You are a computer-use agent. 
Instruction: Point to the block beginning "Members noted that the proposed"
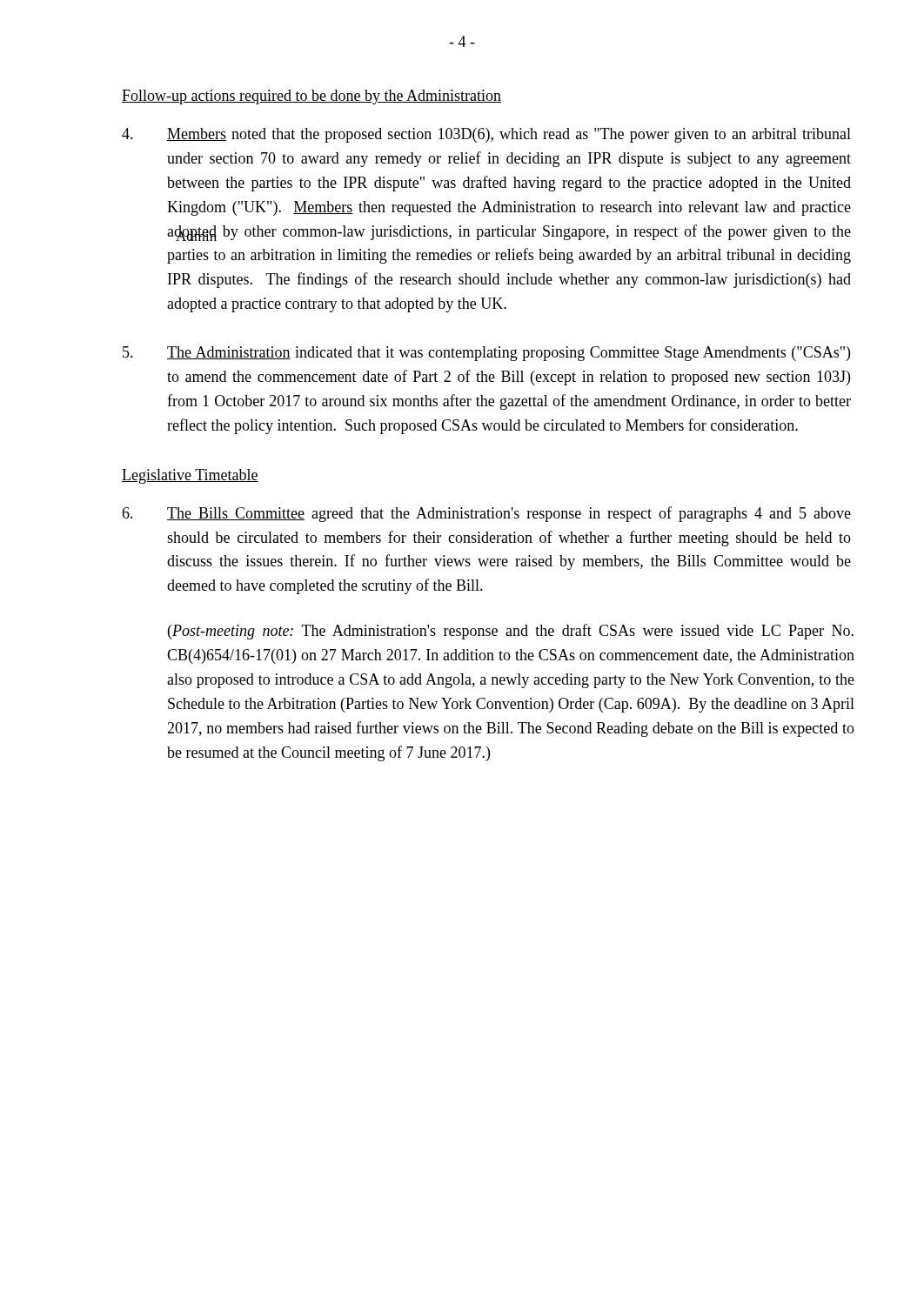pyautogui.click(x=486, y=220)
